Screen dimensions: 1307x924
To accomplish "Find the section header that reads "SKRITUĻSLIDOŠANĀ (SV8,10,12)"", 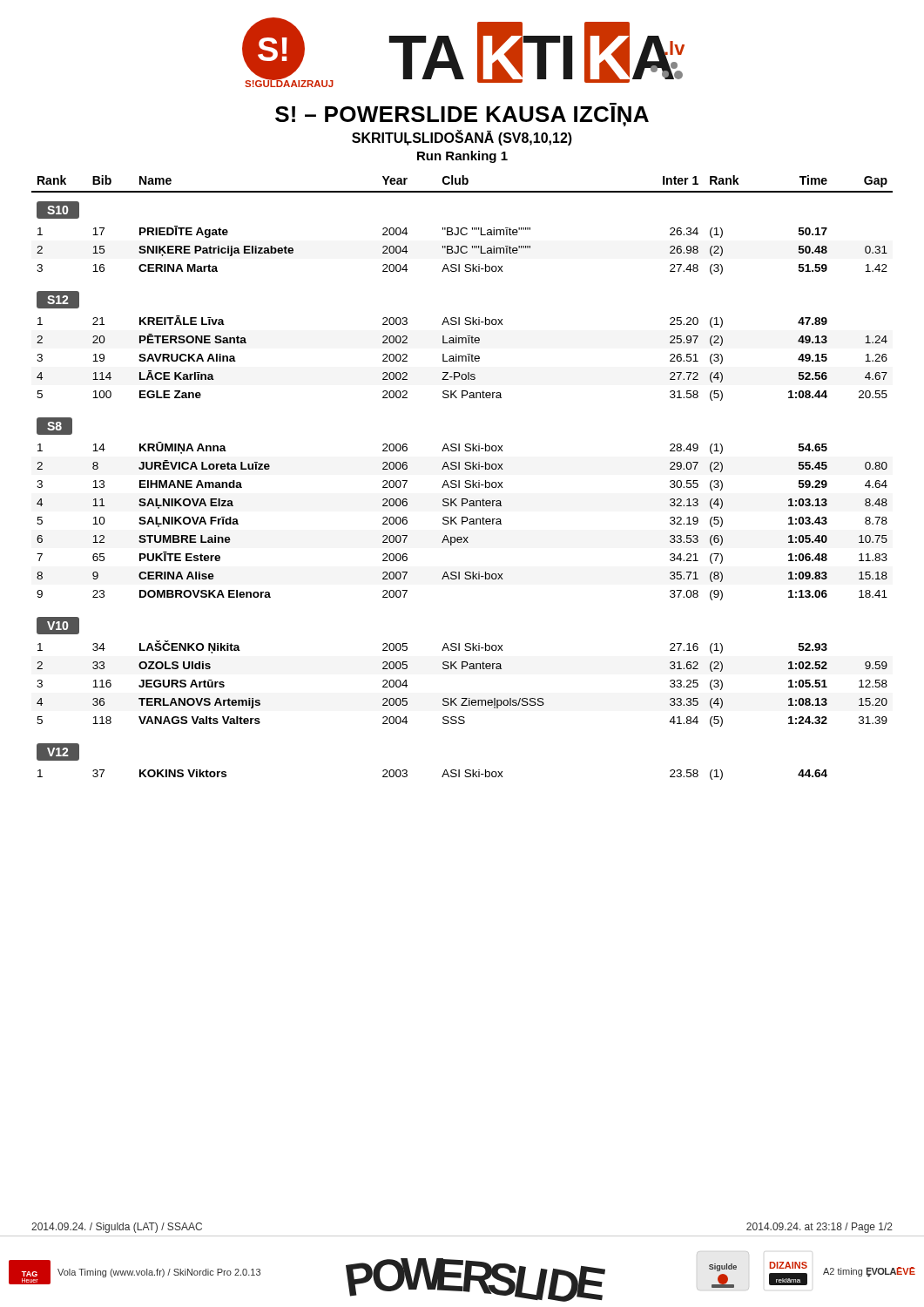I will [x=462, y=138].
